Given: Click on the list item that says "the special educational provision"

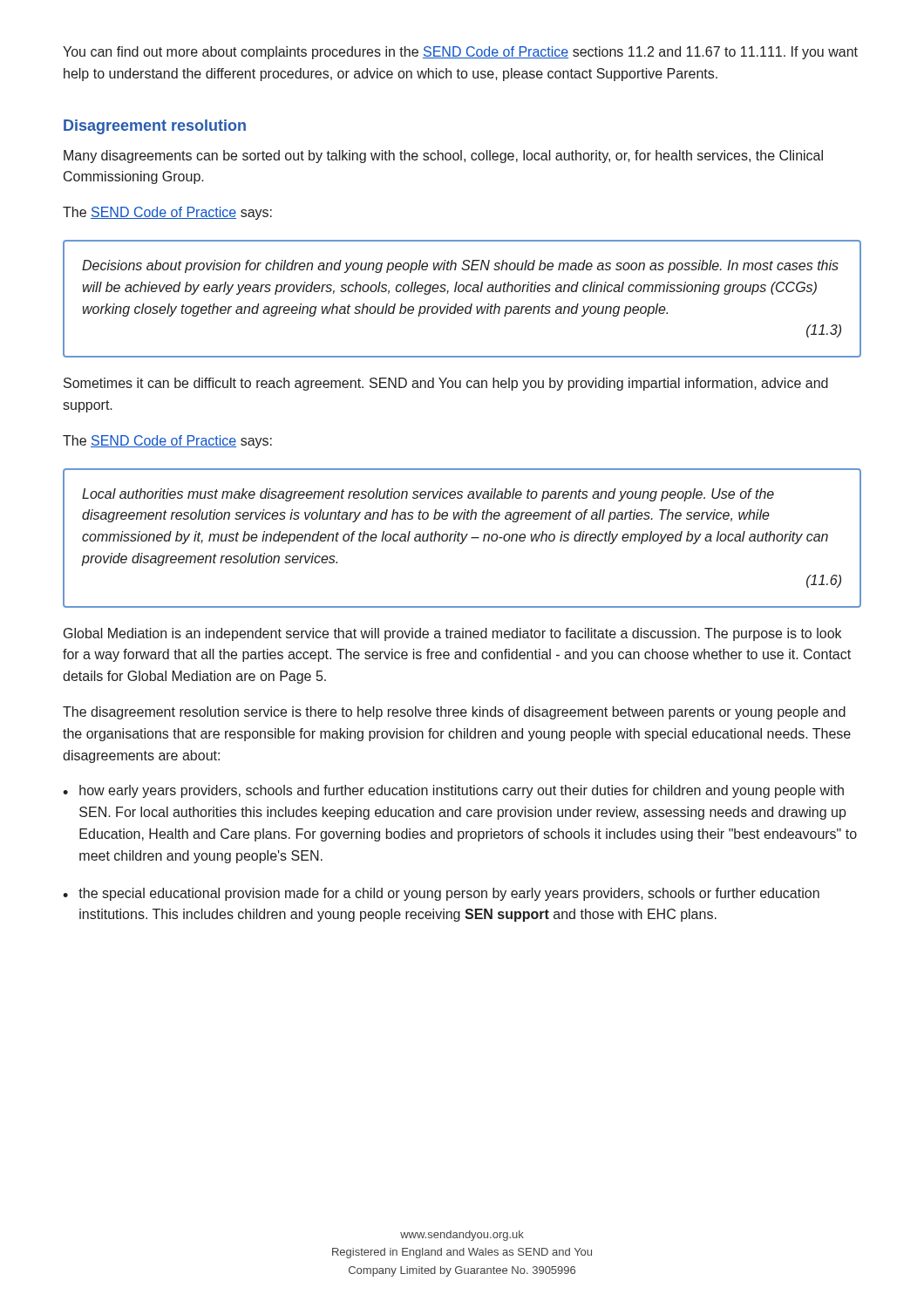Looking at the screenshot, I should 470,905.
